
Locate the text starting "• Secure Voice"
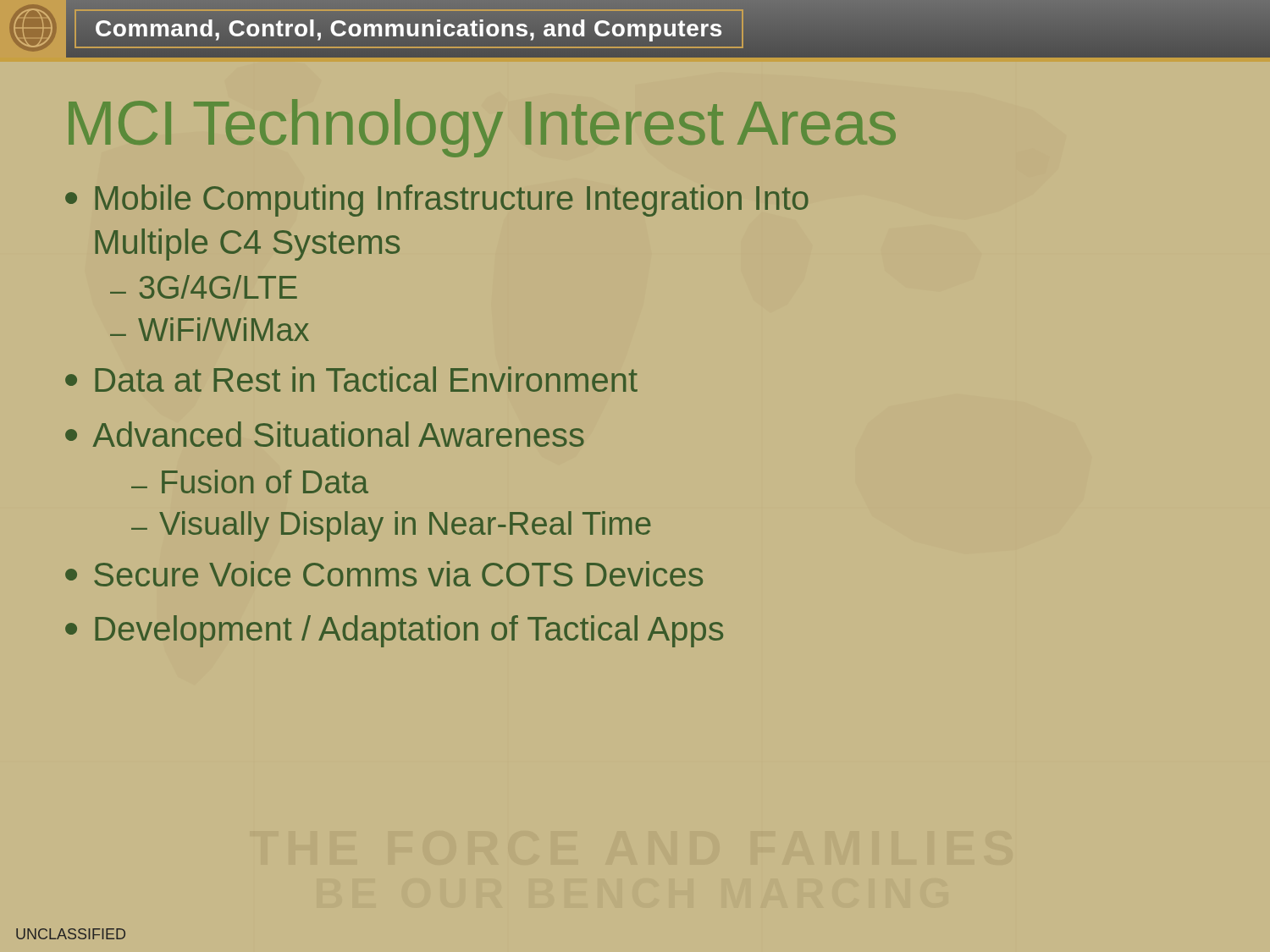[384, 576]
